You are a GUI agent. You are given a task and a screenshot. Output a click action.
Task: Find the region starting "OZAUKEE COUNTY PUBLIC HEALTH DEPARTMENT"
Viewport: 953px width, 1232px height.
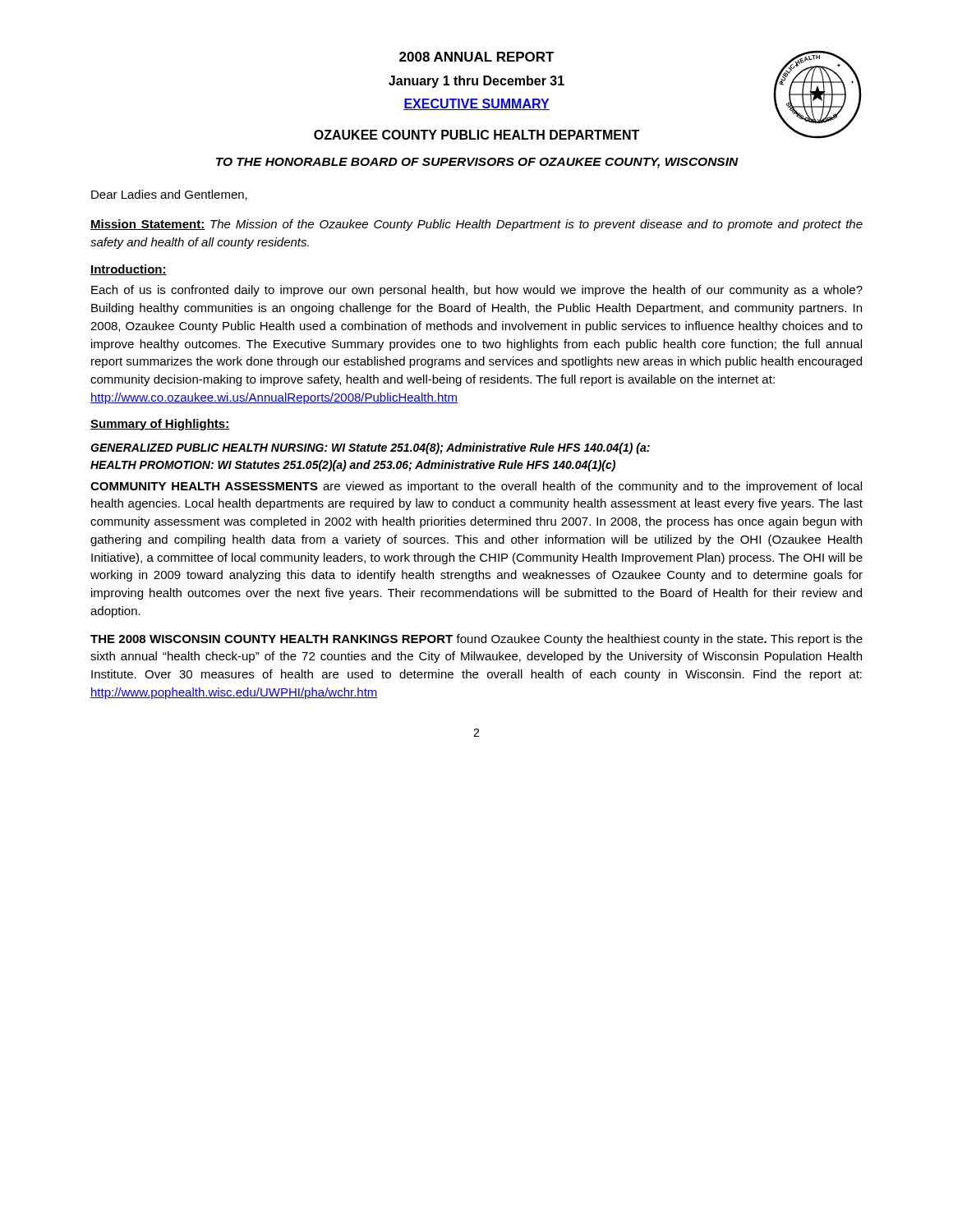pos(476,135)
